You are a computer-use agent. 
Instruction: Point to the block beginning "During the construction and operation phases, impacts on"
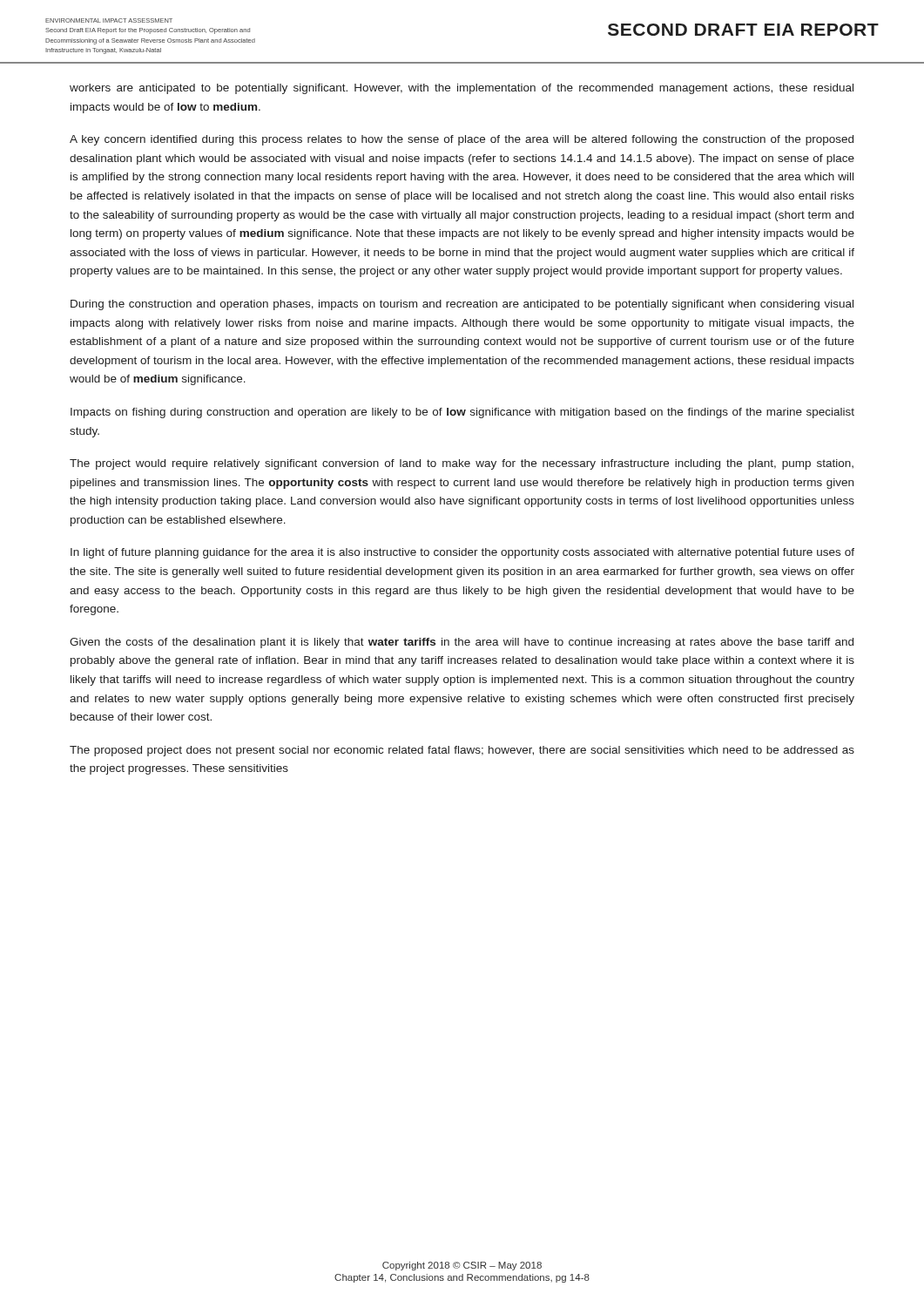click(462, 341)
